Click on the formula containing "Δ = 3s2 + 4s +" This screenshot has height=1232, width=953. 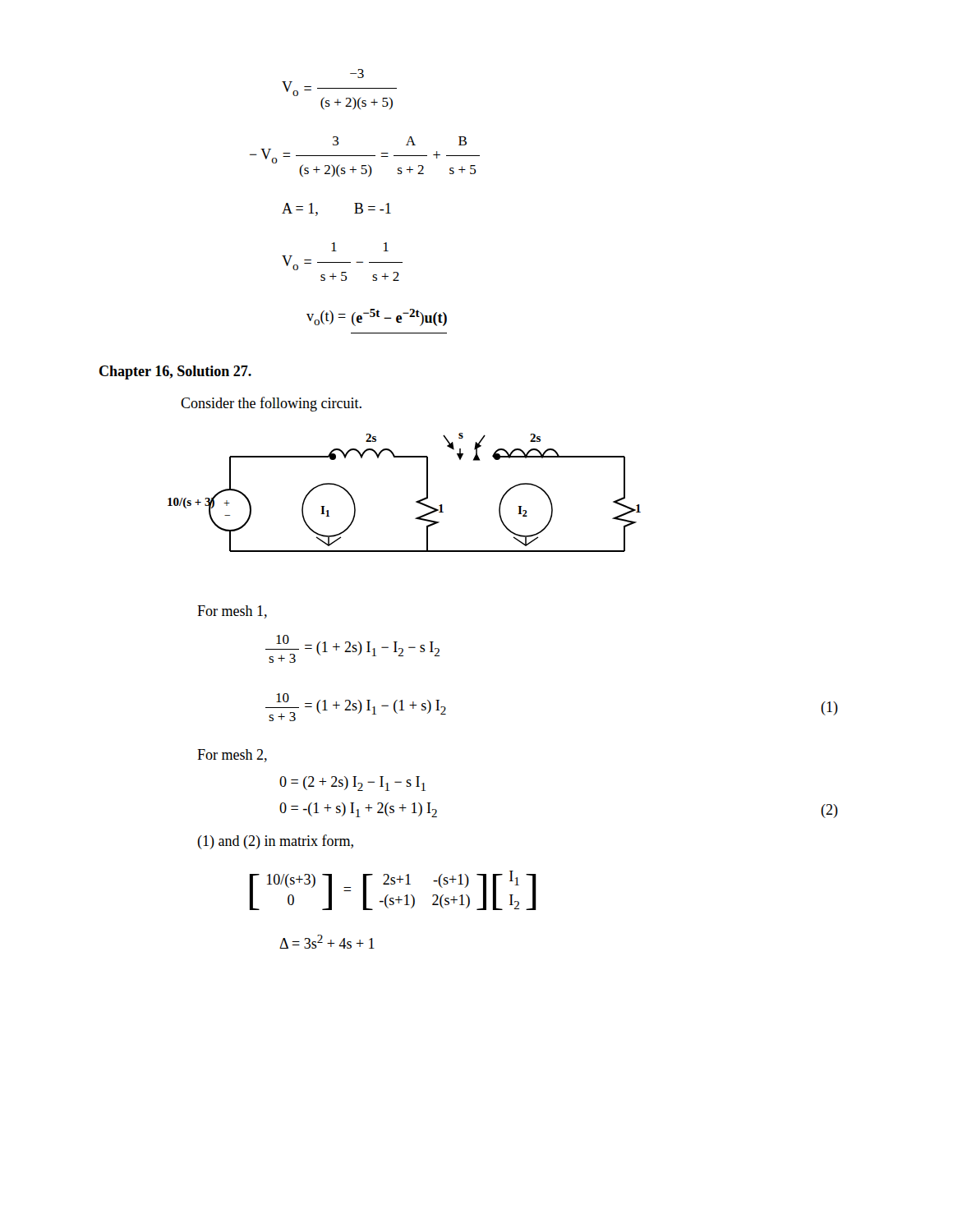point(327,942)
